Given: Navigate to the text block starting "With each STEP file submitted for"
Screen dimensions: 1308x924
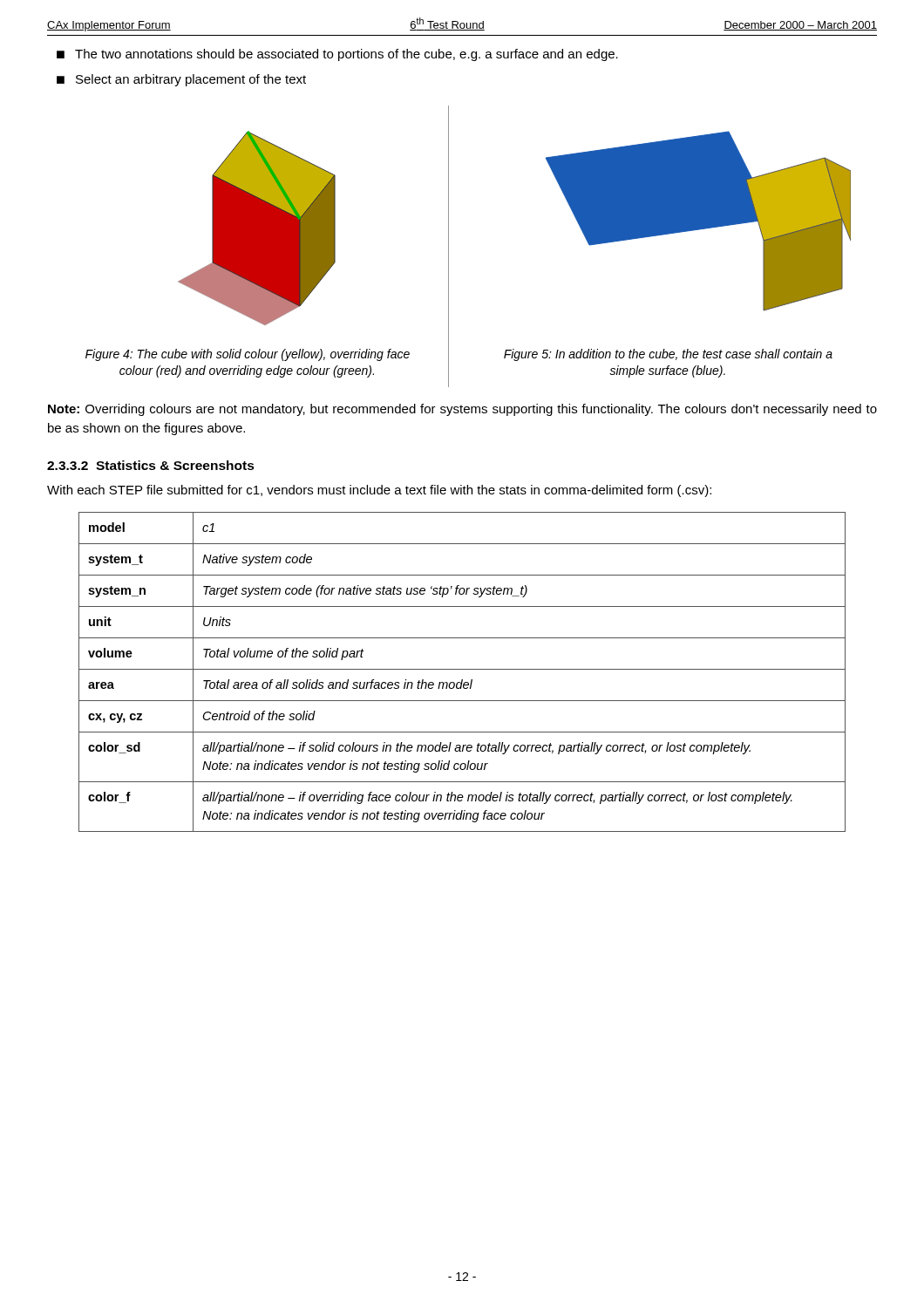Looking at the screenshot, I should (x=380, y=489).
